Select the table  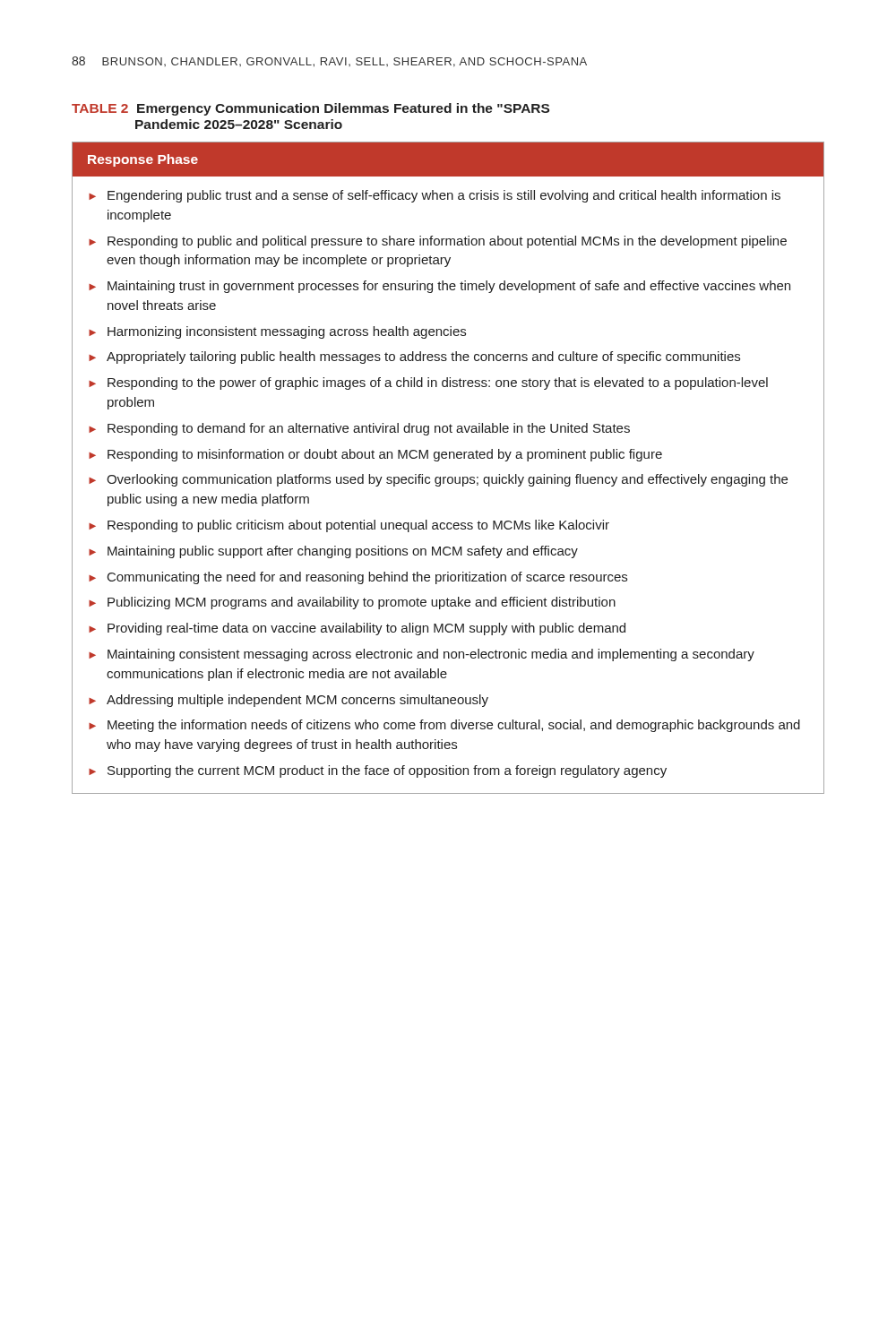coord(448,468)
